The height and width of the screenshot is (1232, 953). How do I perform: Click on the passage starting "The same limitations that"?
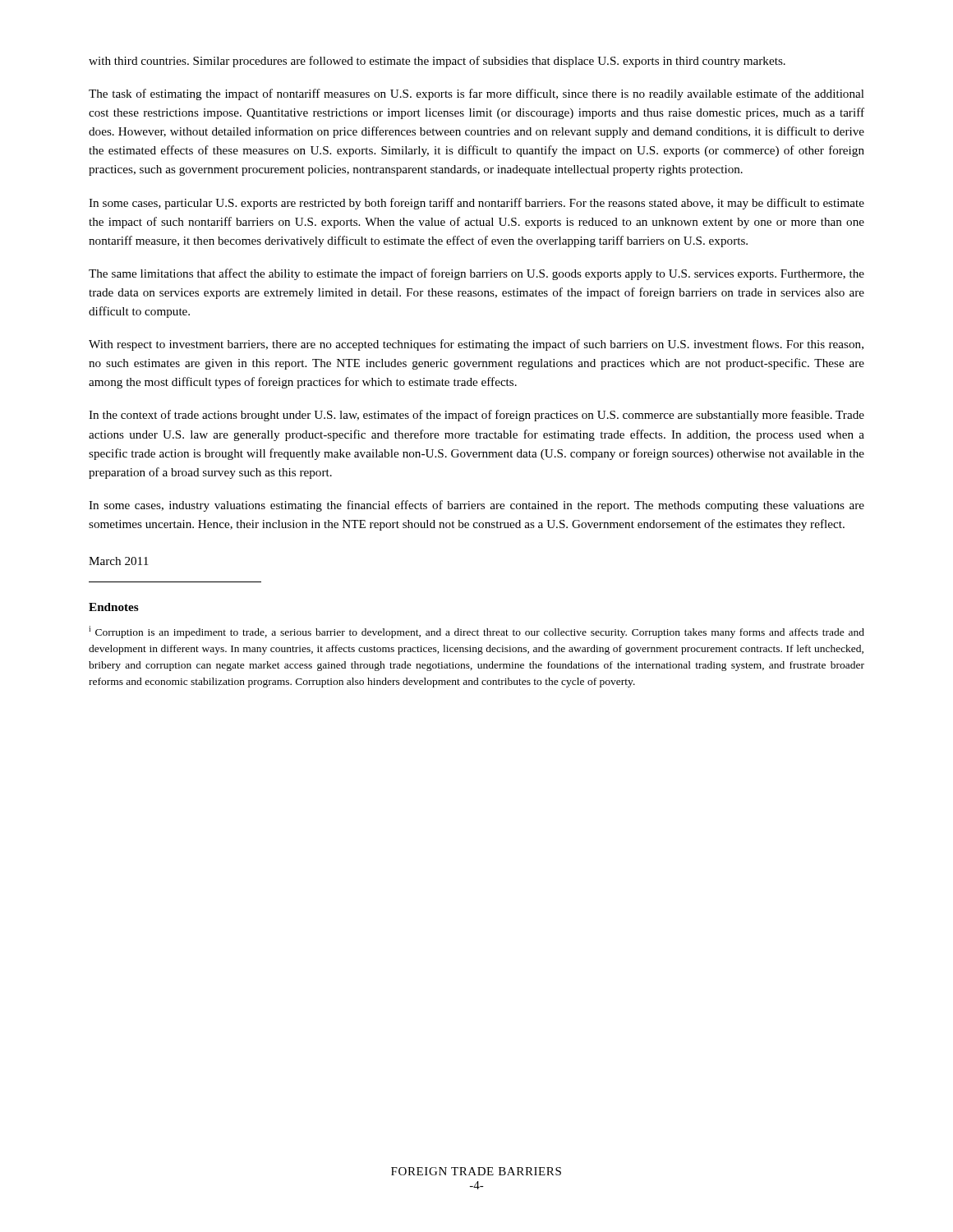[476, 292]
